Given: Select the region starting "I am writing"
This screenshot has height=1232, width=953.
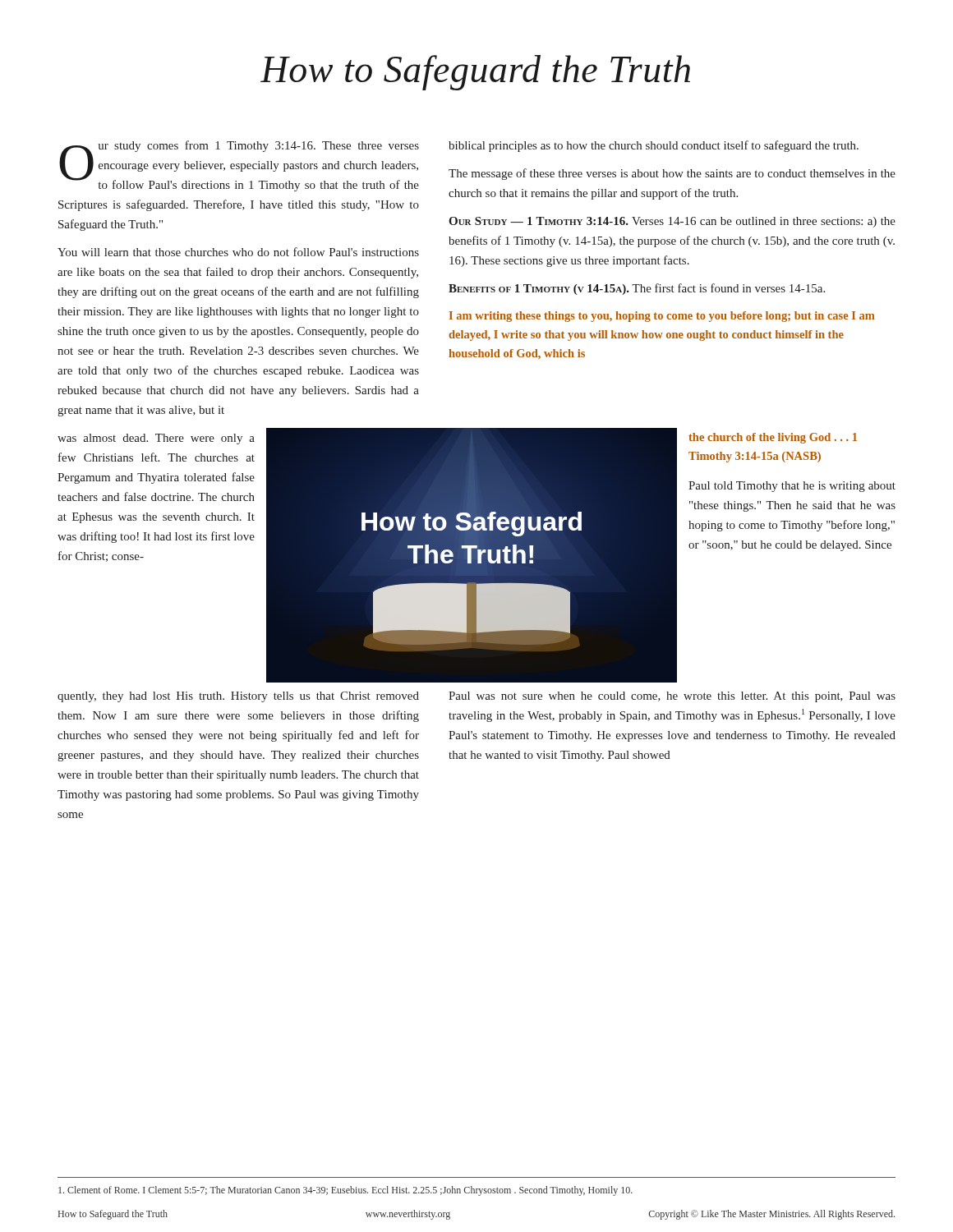Looking at the screenshot, I should point(662,334).
